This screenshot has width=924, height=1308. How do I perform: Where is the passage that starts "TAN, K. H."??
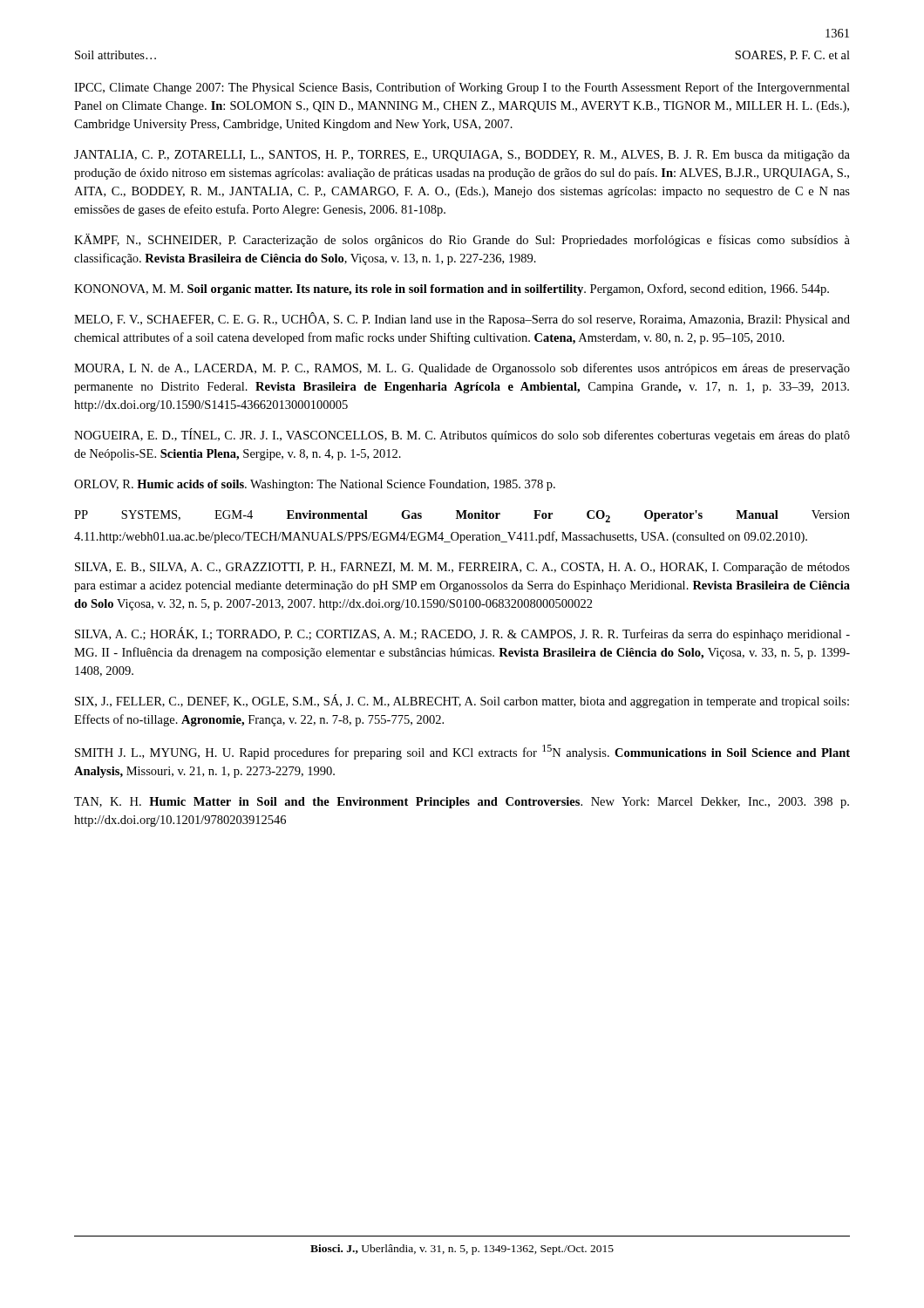(x=462, y=810)
